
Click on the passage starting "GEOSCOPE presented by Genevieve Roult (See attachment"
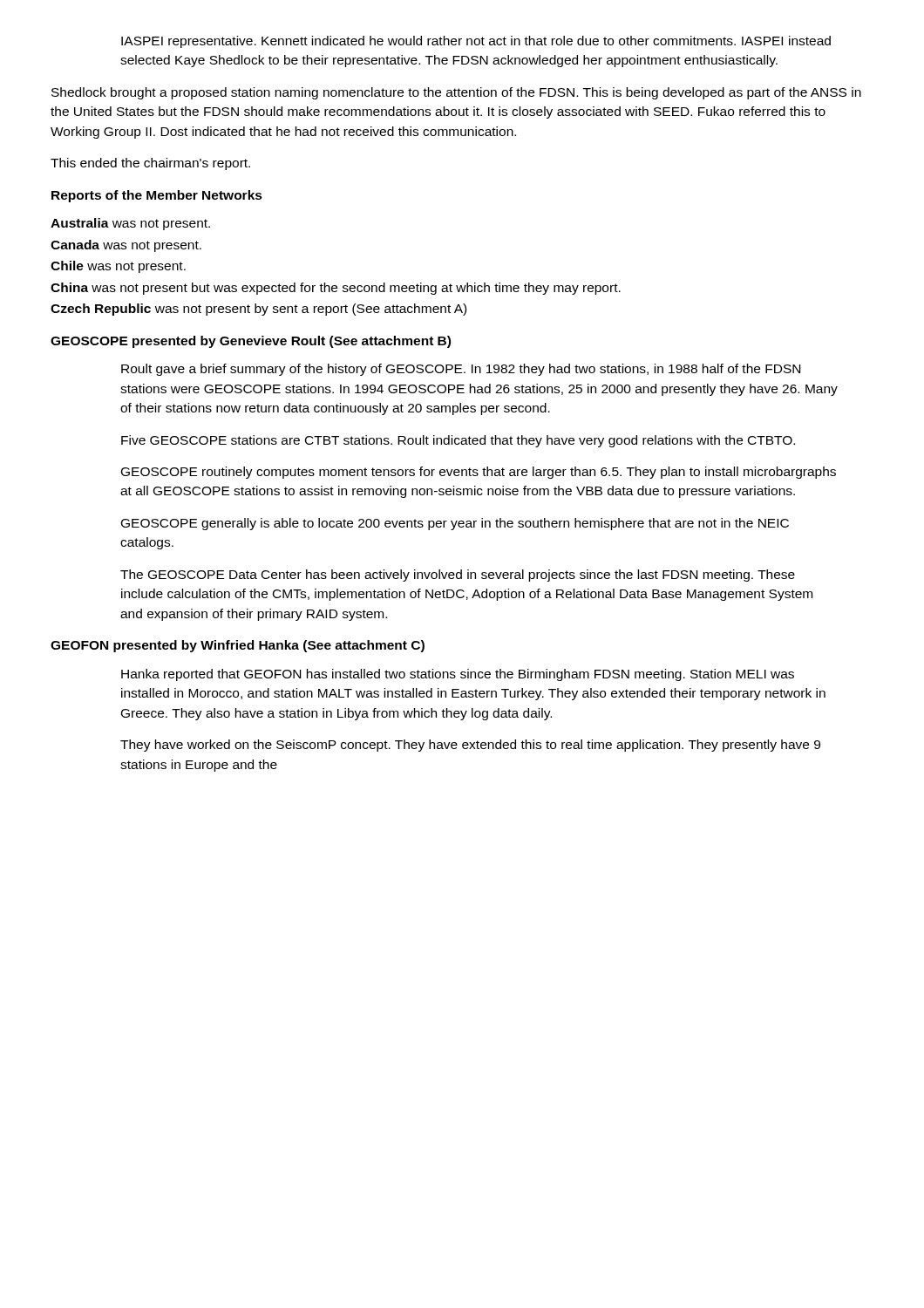pos(251,340)
